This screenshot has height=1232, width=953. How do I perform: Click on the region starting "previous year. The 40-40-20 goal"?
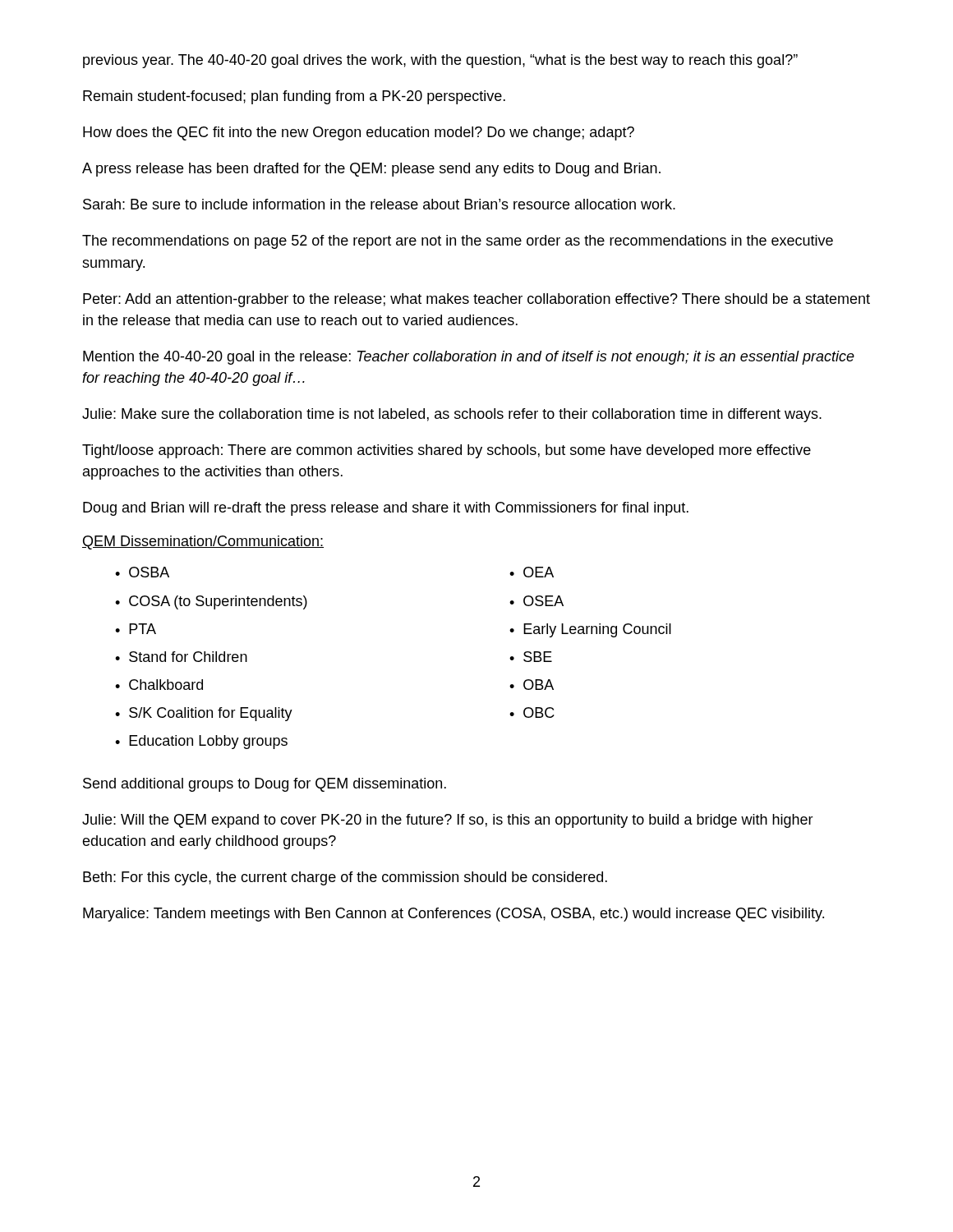tap(440, 60)
